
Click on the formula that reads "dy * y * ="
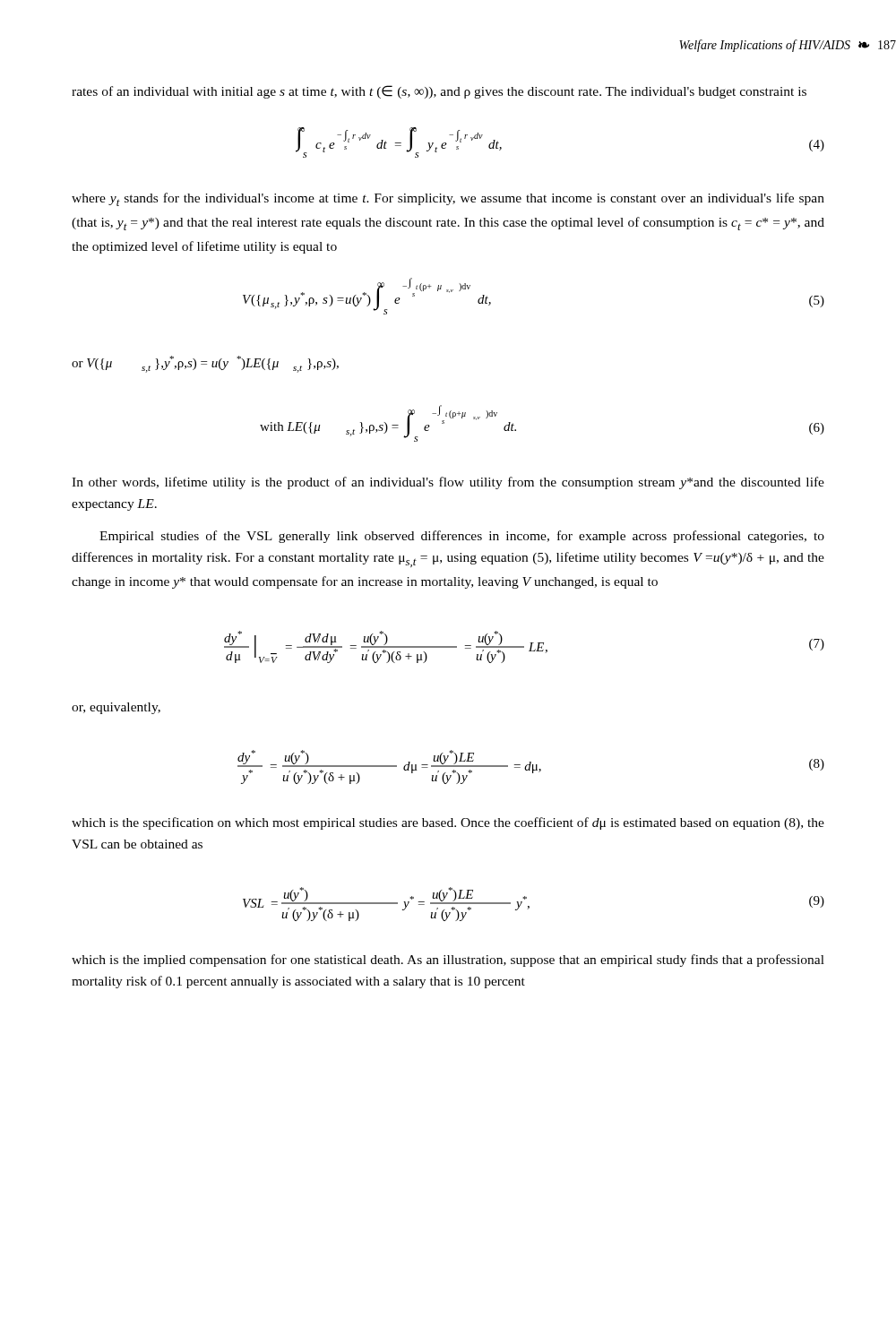[448, 764]
